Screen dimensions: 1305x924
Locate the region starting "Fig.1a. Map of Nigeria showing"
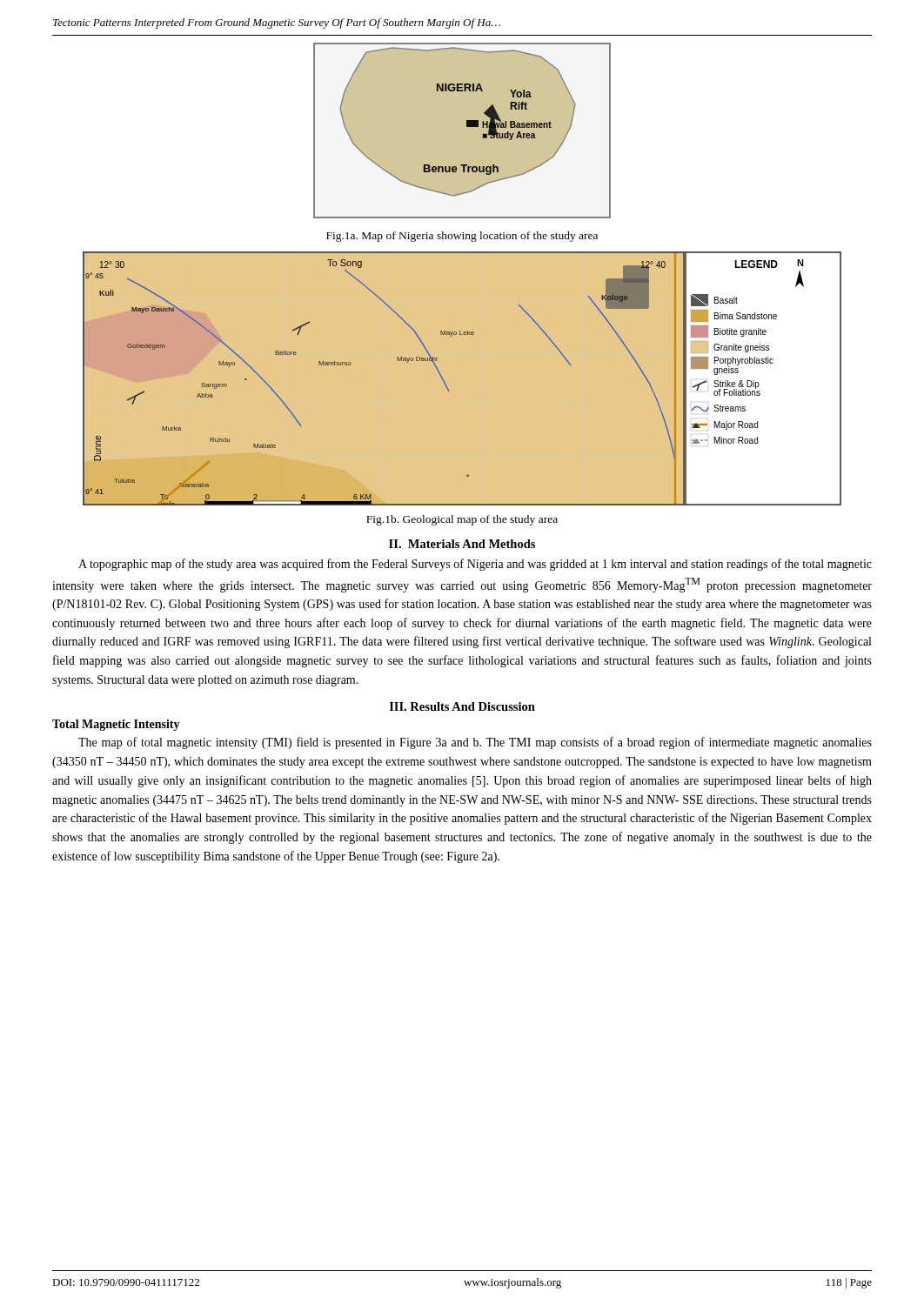pyautogui.click(x=462, y=235)
